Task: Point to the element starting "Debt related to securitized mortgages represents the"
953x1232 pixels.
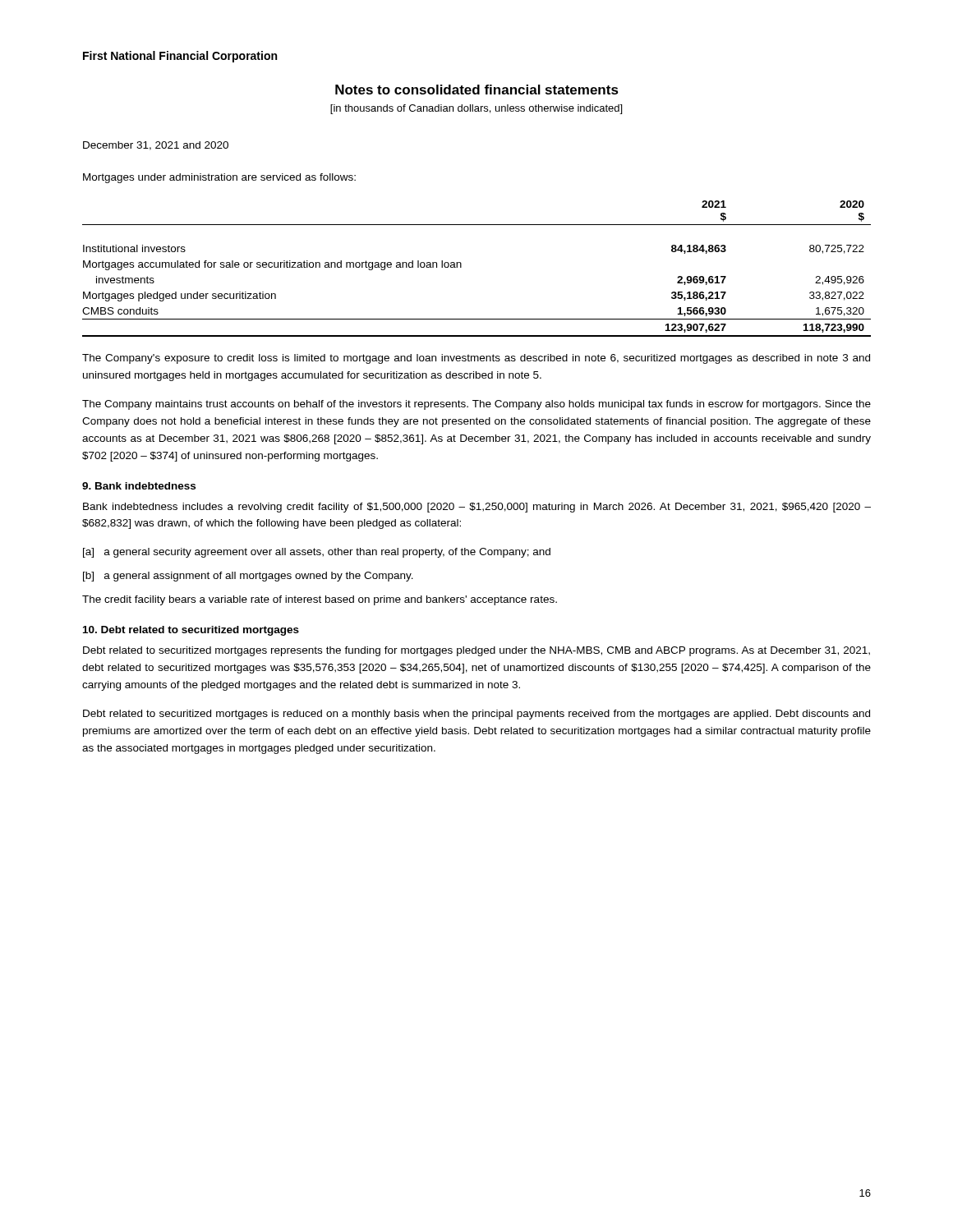Action: [476, 667]
